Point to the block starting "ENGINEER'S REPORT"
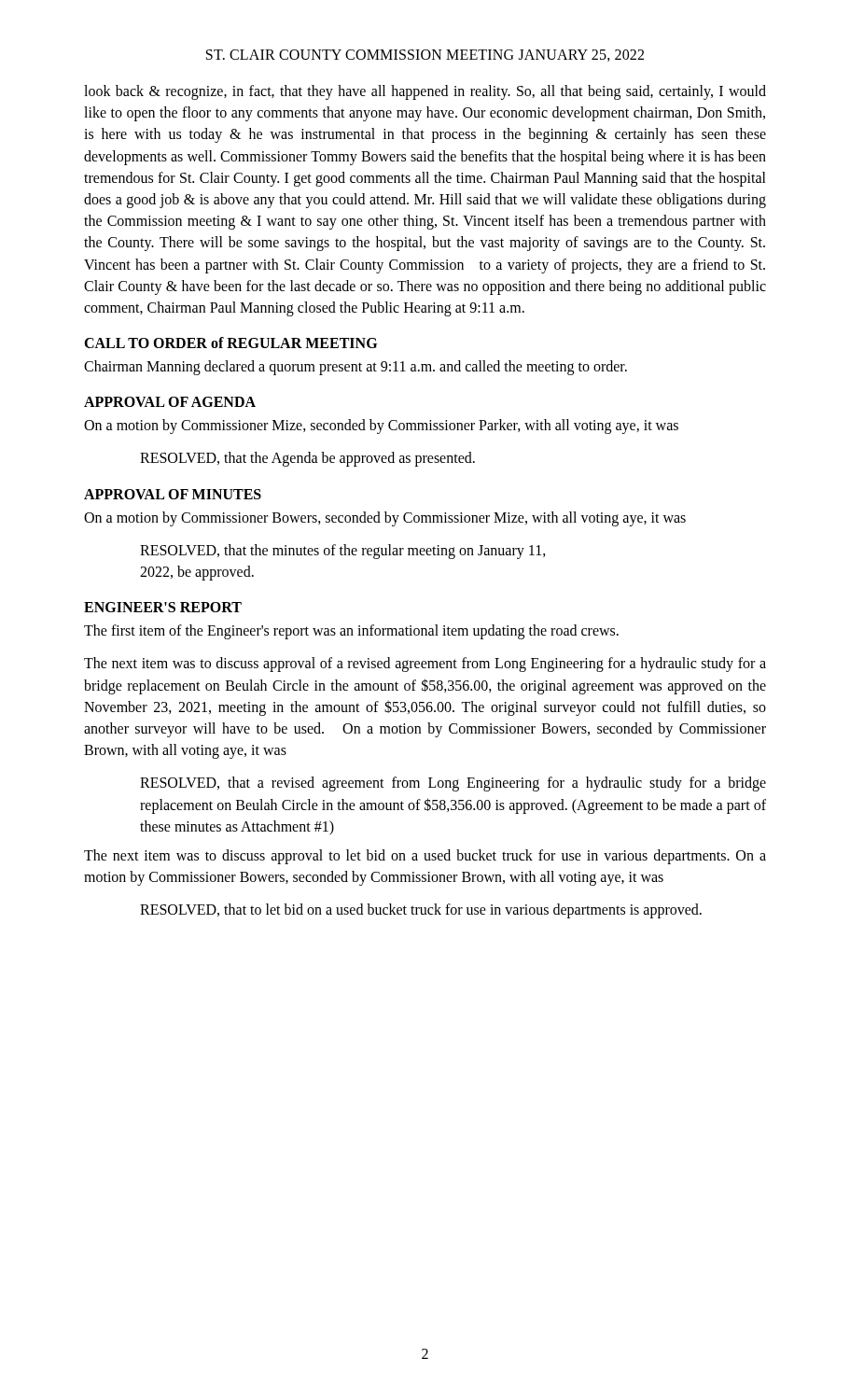This screenshot has height=1400, width=850. tap(163, 607)
